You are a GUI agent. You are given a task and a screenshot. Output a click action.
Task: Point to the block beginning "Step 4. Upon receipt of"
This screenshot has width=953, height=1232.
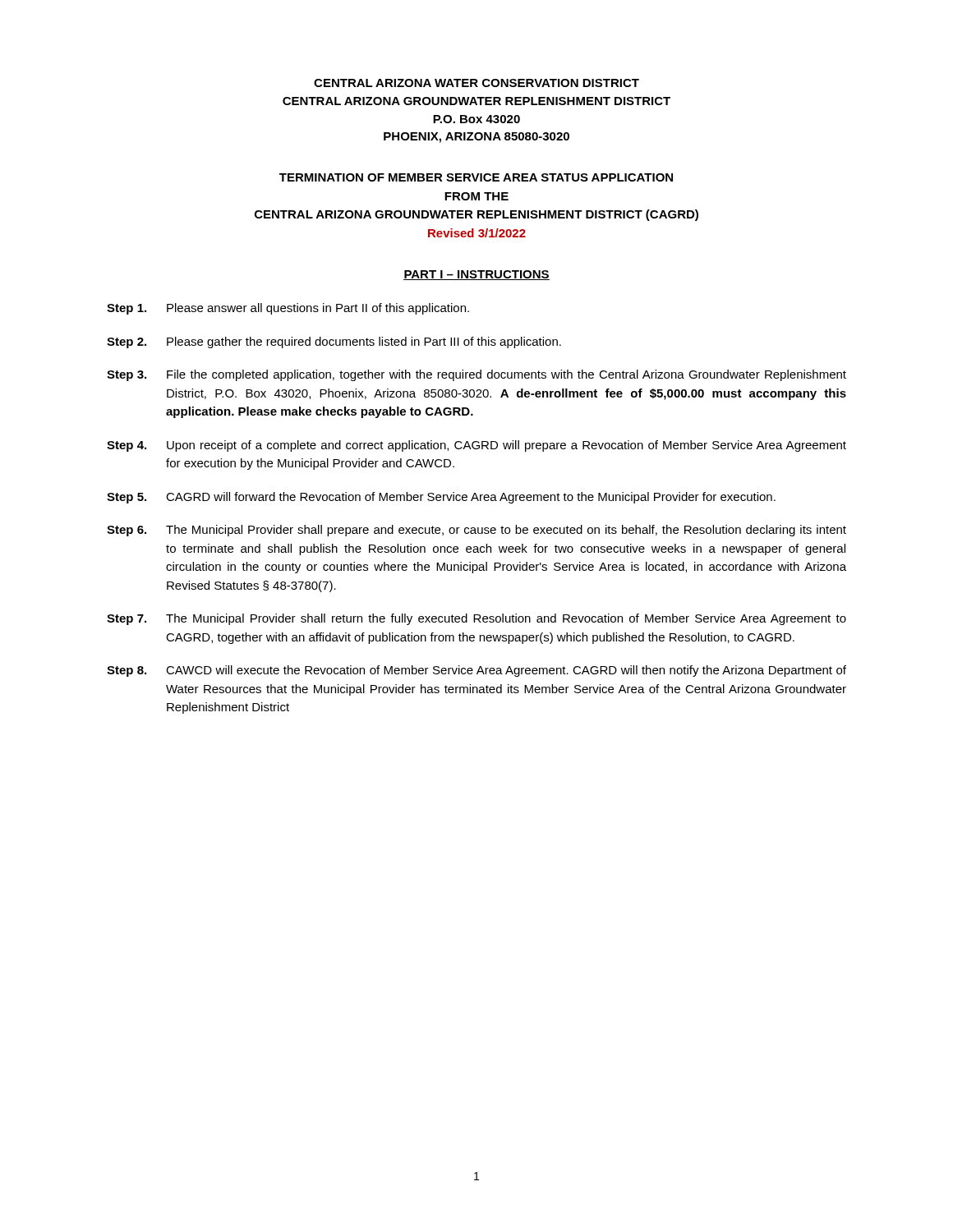point(476,454)
